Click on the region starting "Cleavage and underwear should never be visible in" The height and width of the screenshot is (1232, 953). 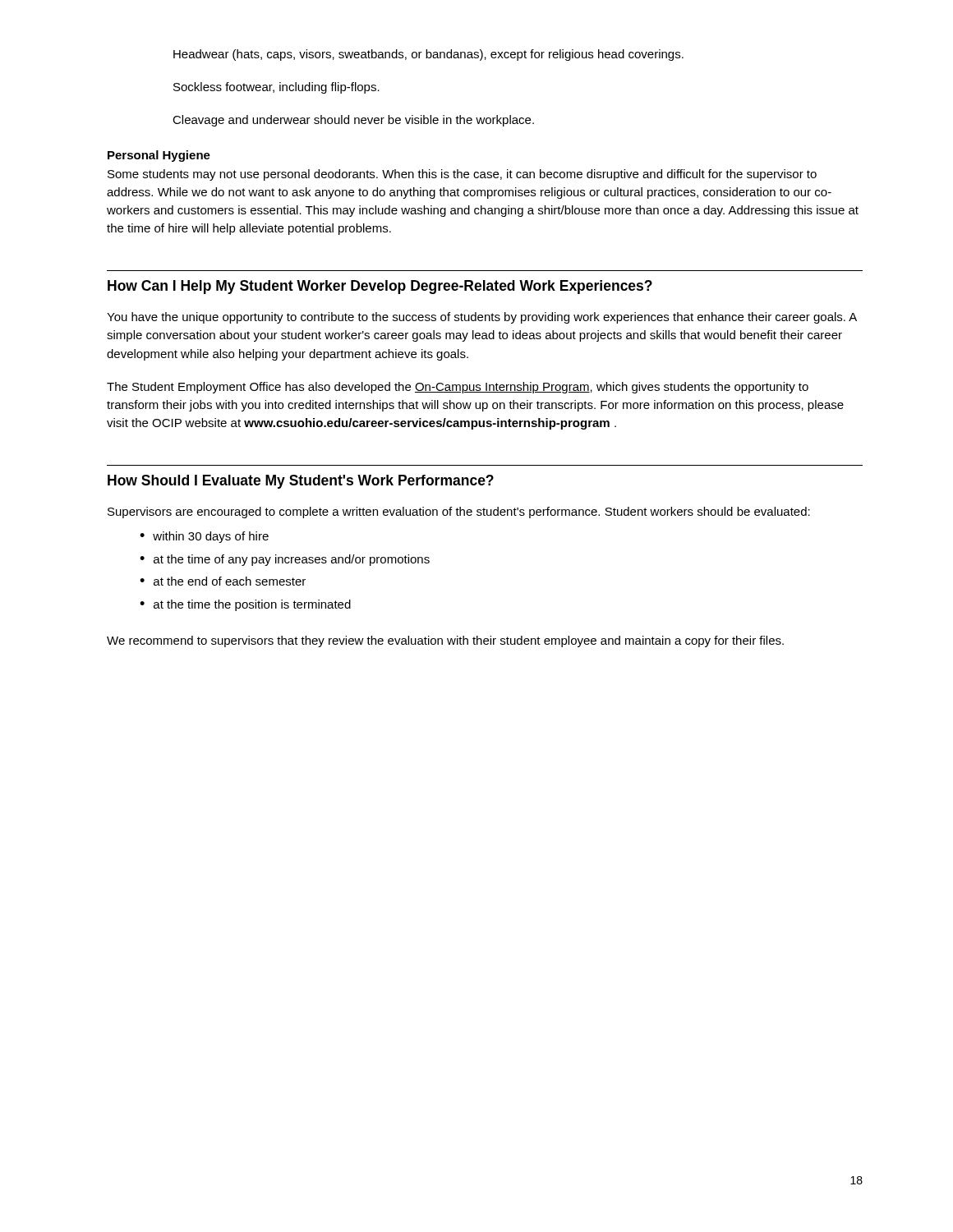pos(354,119)
